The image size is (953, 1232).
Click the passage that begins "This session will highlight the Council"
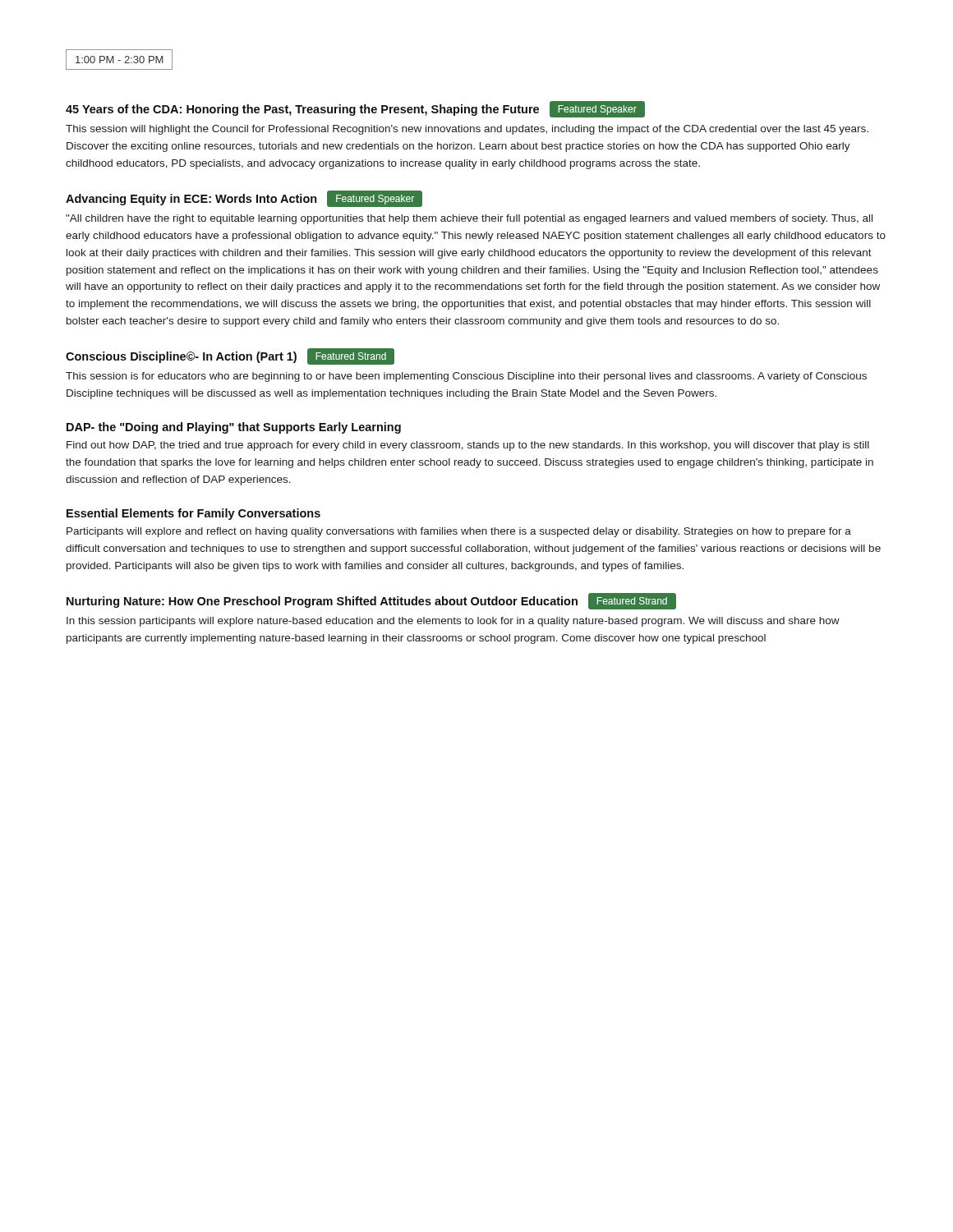tap(468, 146)
